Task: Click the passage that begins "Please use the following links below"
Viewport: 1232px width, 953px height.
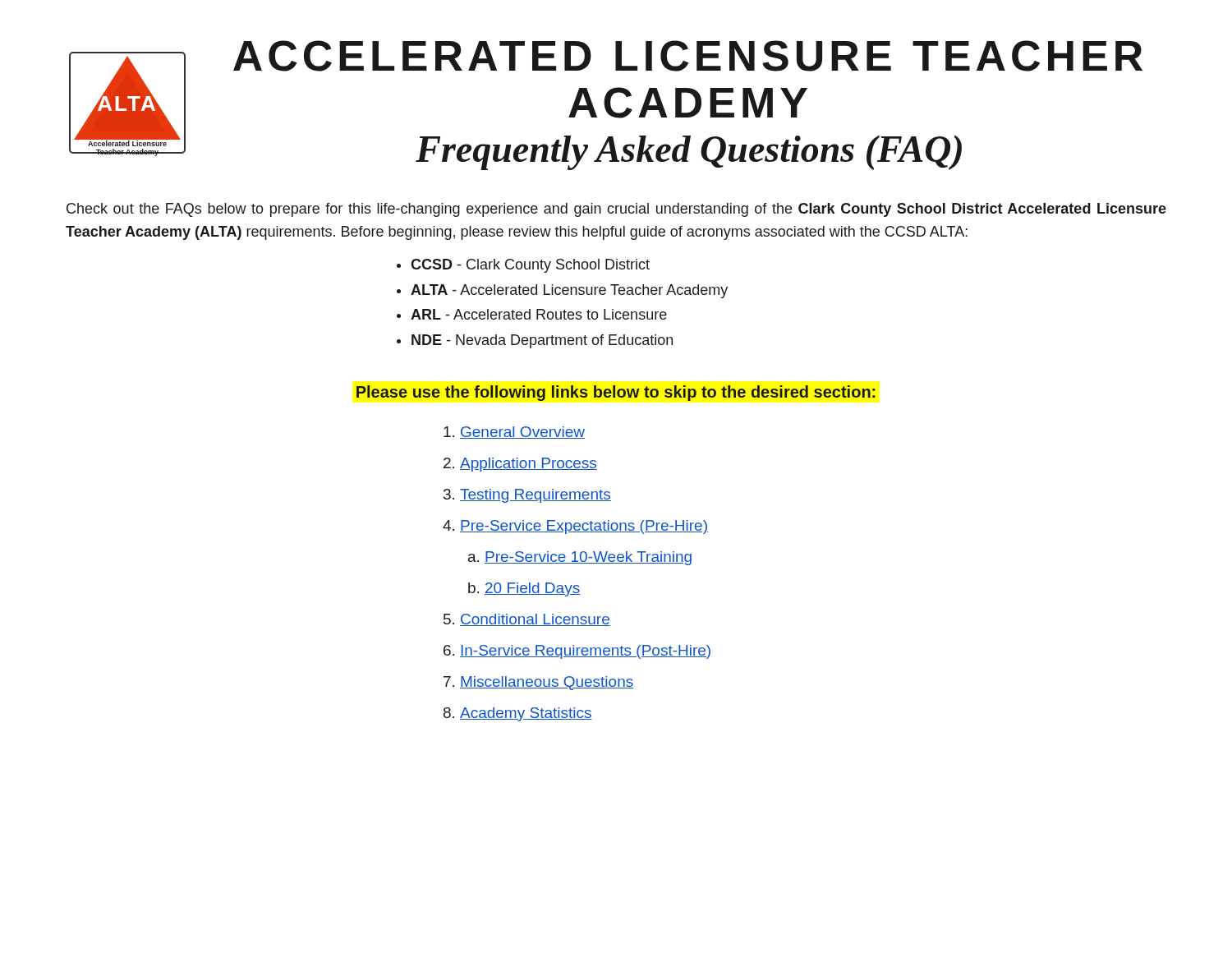Action: point(616,392)
